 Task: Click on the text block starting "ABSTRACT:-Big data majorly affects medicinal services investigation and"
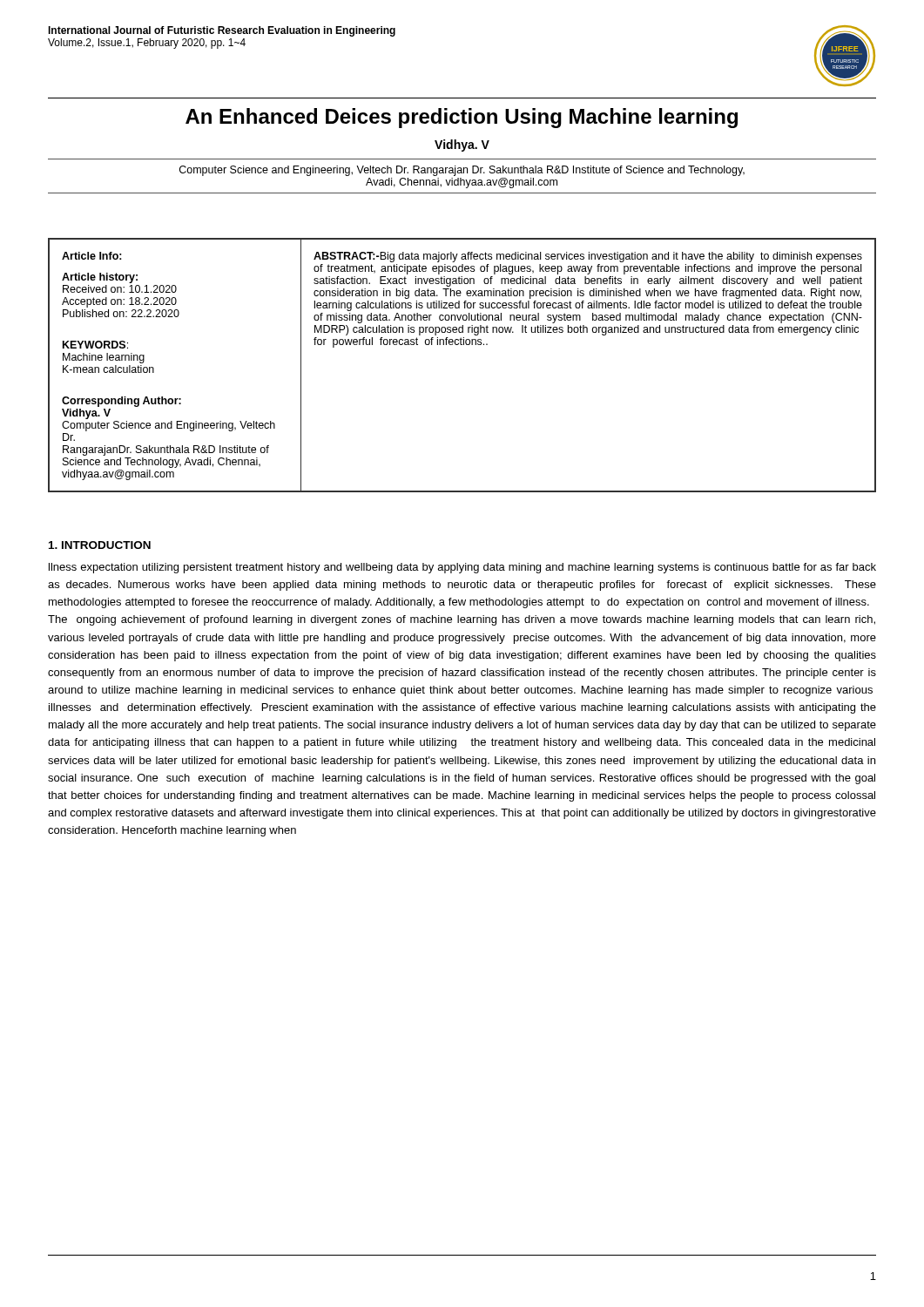click(588, 299)
